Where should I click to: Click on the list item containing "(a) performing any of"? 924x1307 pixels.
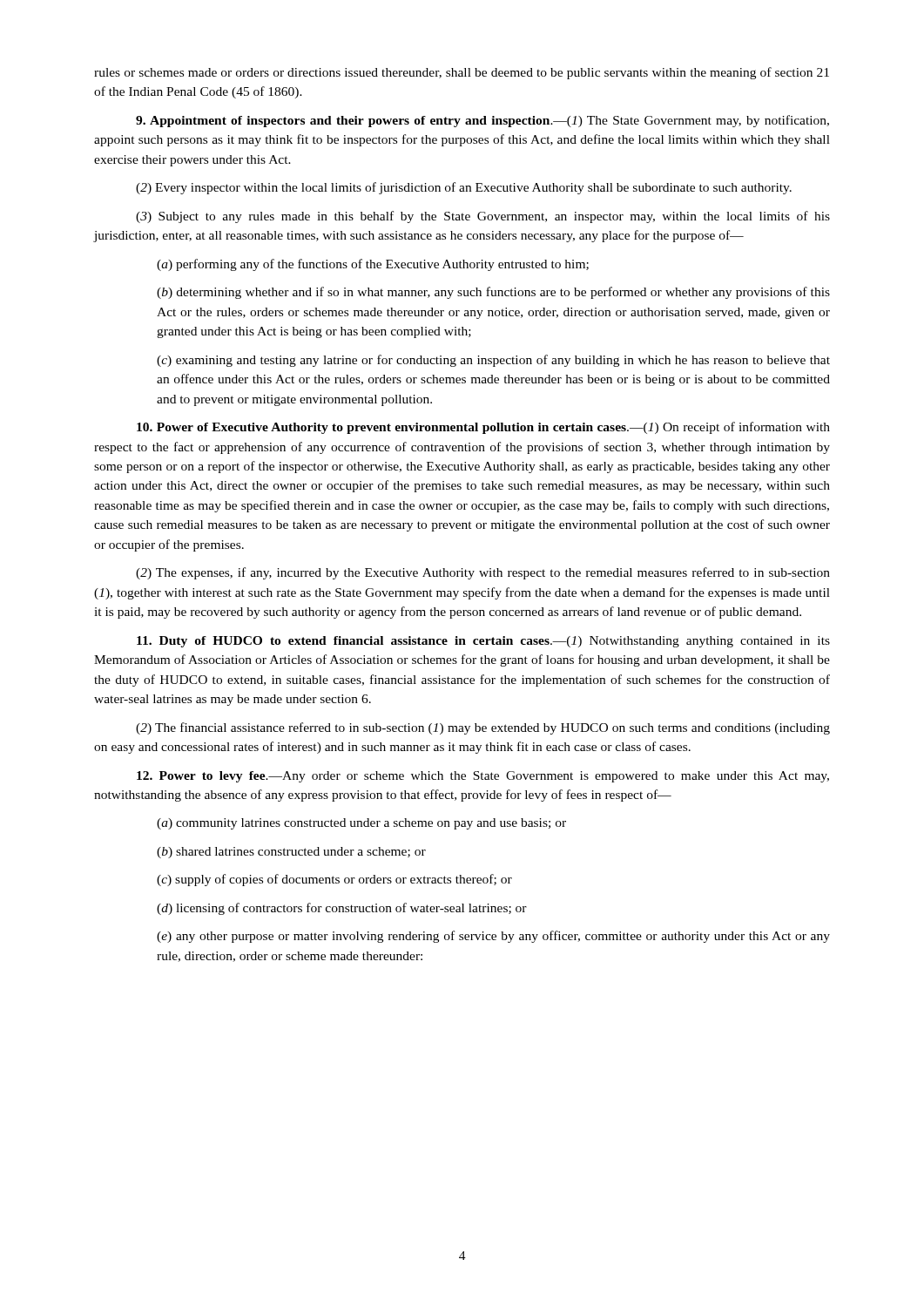pyautogui.click(x=462, y=264)
